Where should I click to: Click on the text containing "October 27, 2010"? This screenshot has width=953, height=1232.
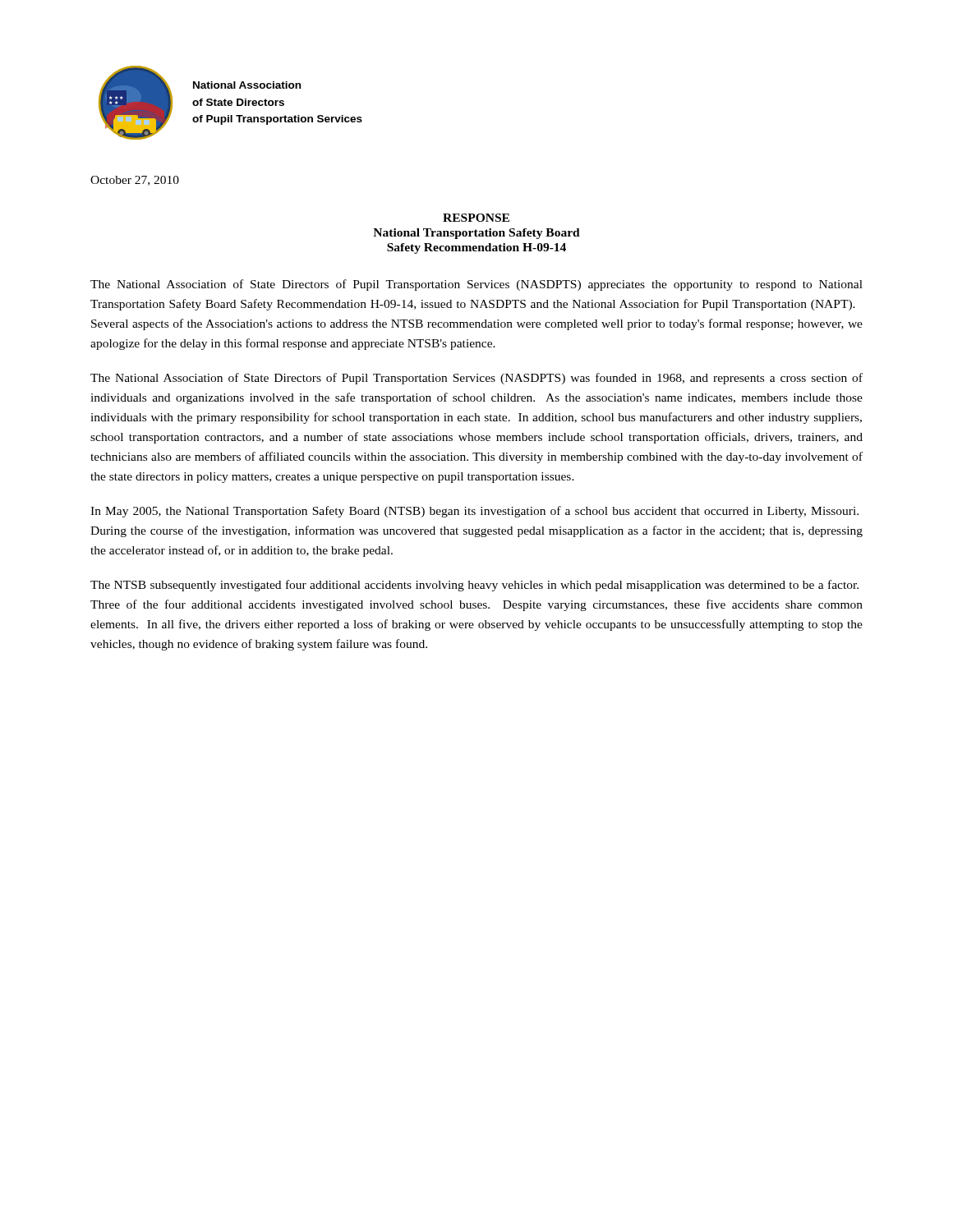pyautogui.click(x=135, y=179)
